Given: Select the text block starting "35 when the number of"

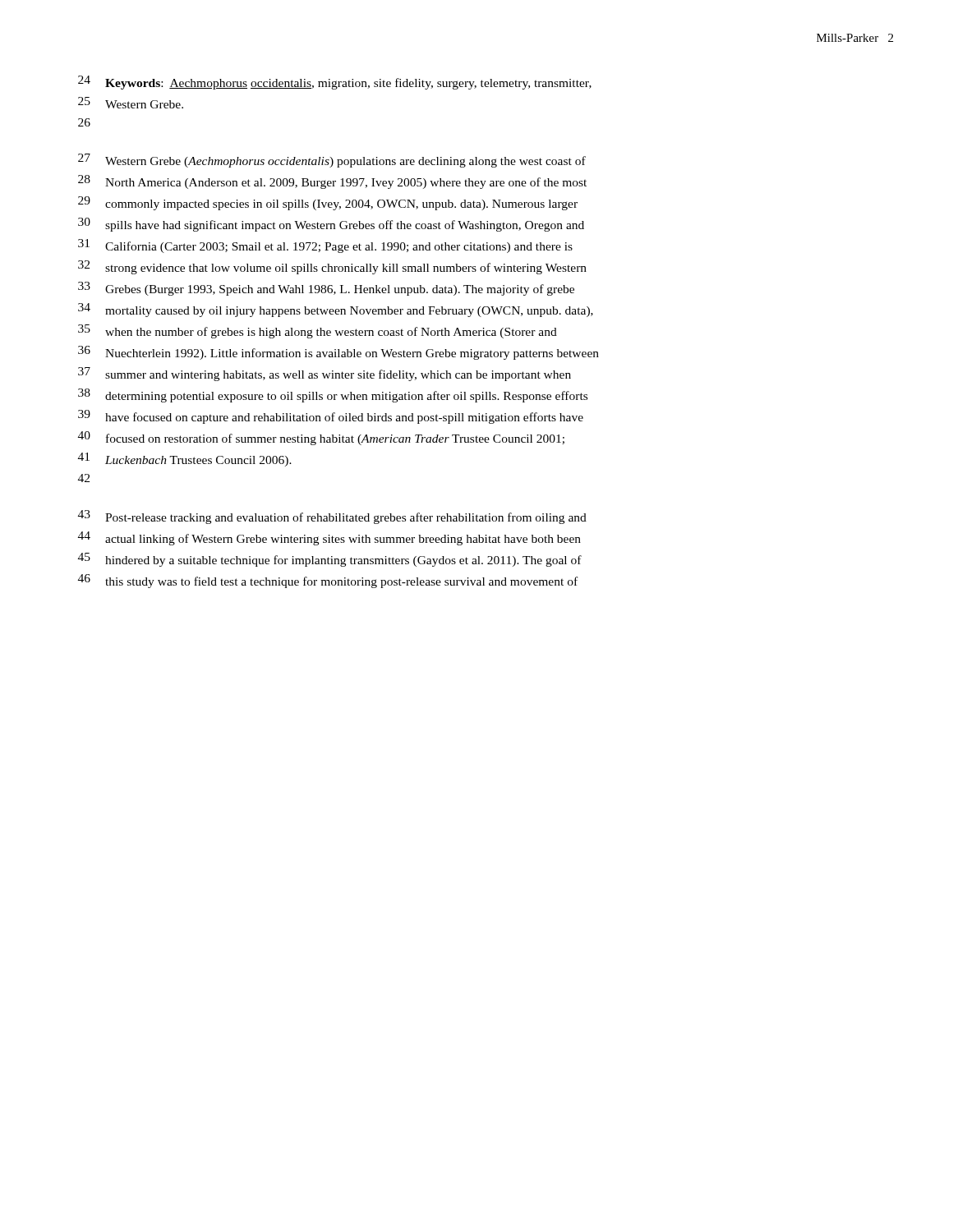Looking at the screenshot, I should click(476, 332).
